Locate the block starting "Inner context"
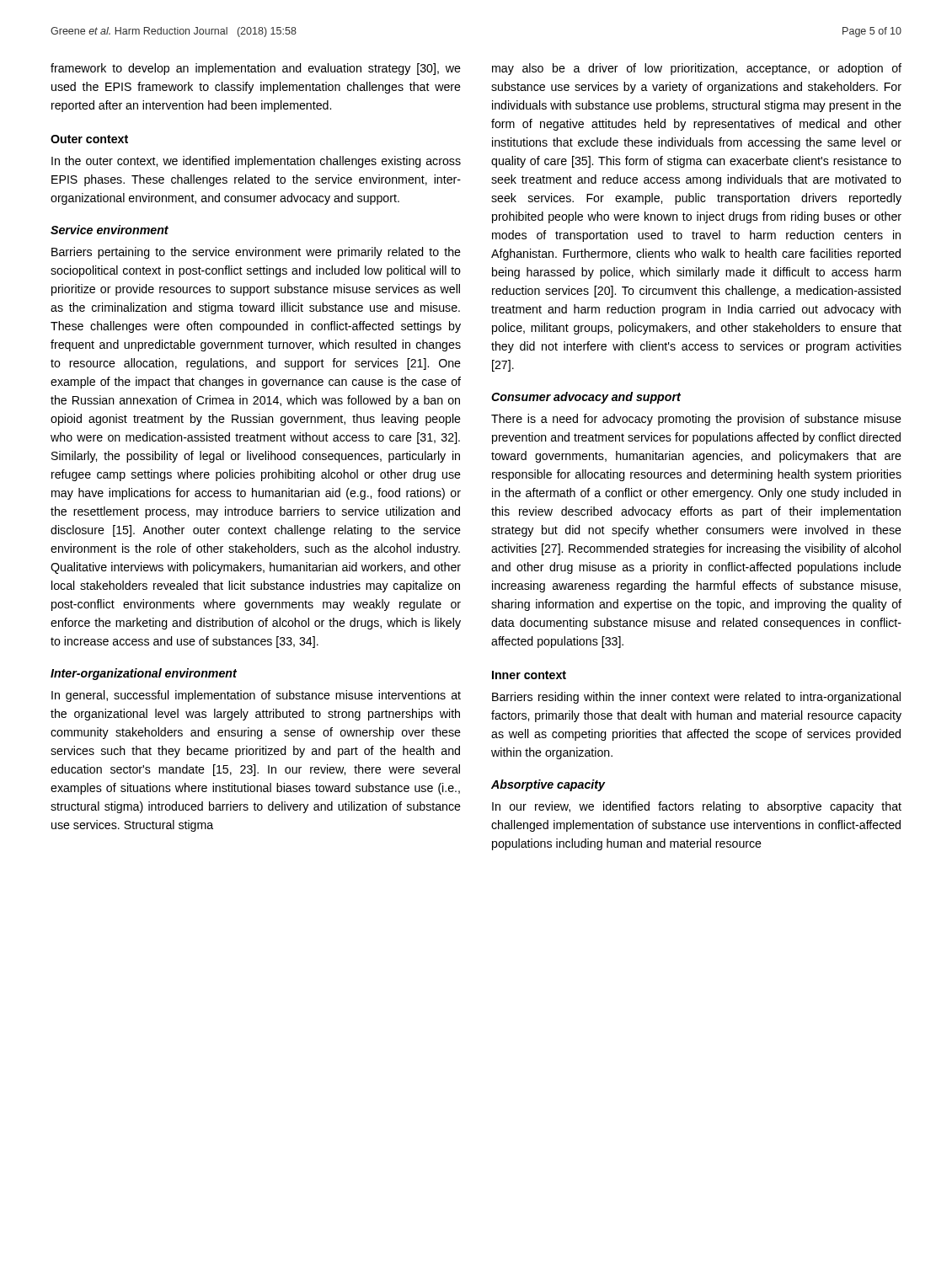Screen dimensions: 1264x952 coord(529,675)
